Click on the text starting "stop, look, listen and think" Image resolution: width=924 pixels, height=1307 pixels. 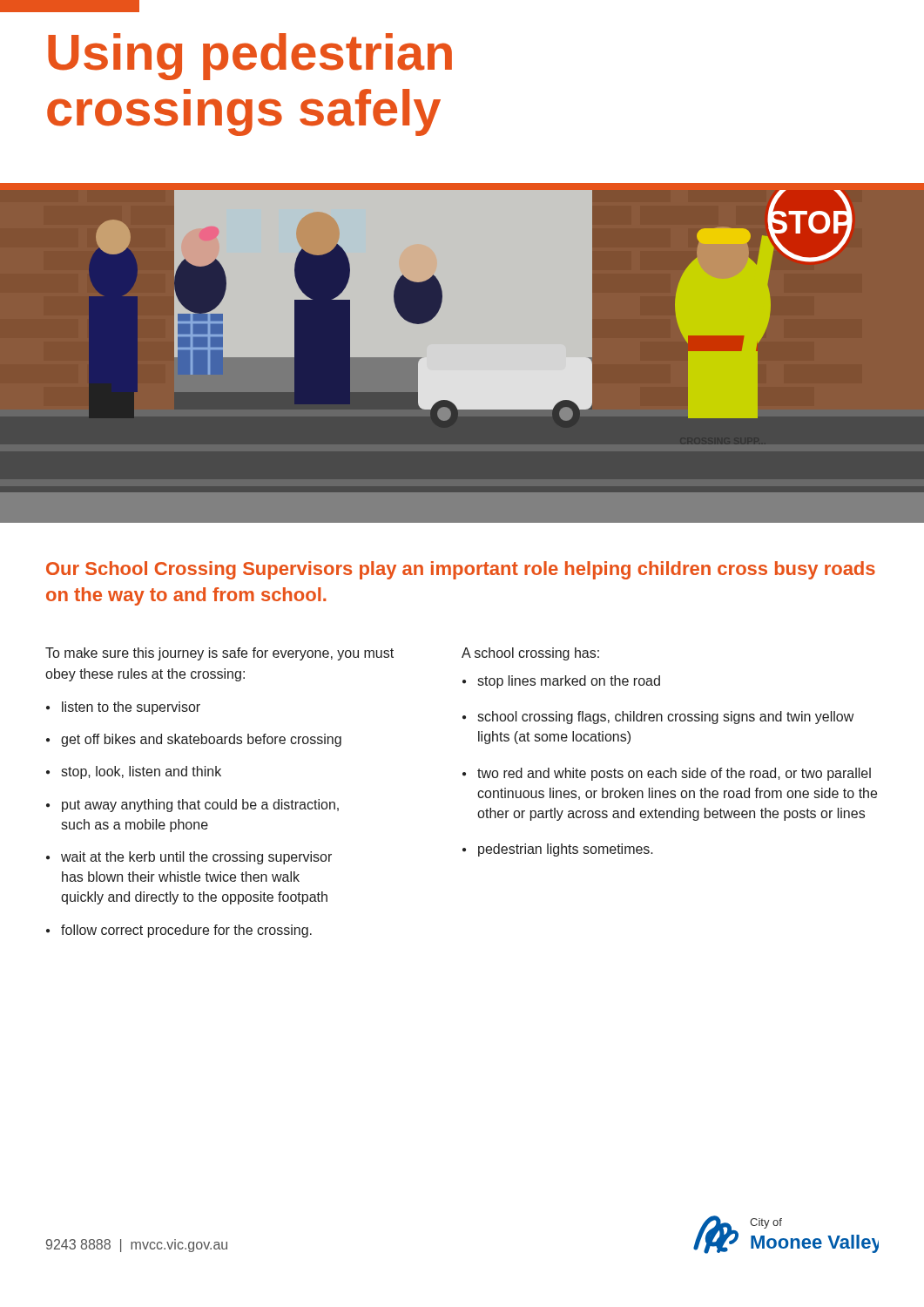coord(141,772)
